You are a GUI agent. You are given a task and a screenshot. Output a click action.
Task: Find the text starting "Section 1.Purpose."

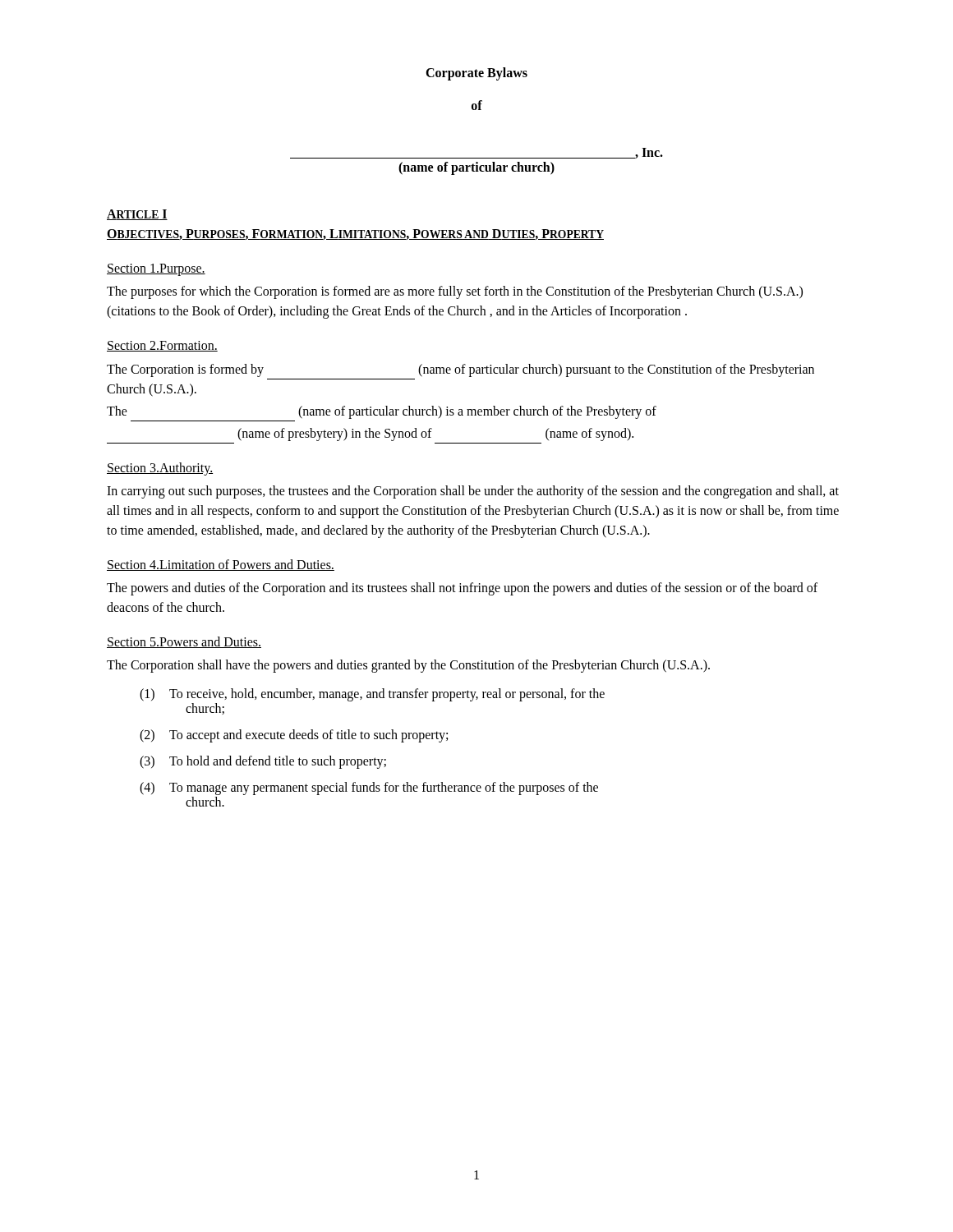tap(156, 270)
